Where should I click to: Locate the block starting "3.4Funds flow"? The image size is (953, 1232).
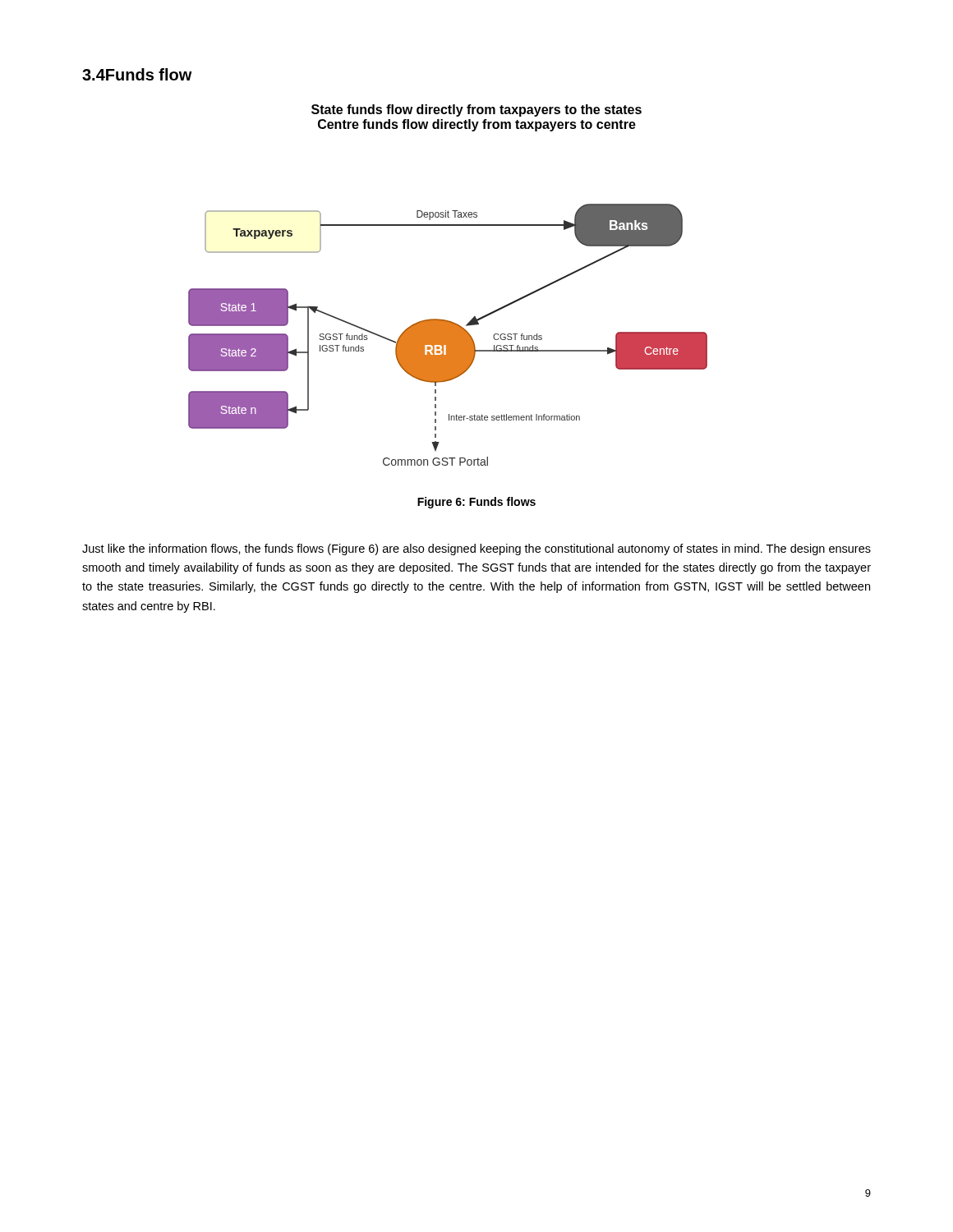click(137, 75)
